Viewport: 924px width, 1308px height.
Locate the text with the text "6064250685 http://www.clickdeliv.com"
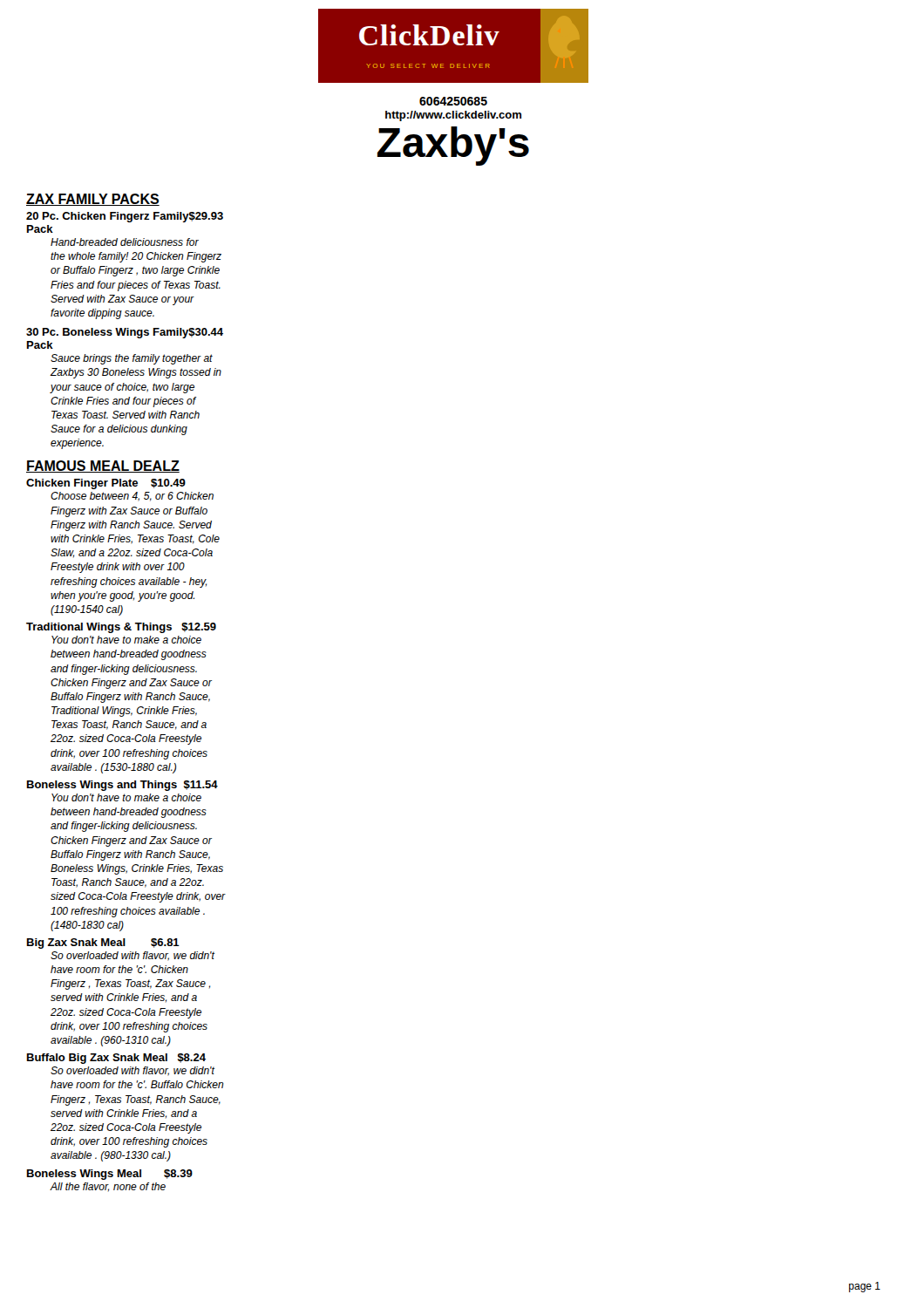453,108
